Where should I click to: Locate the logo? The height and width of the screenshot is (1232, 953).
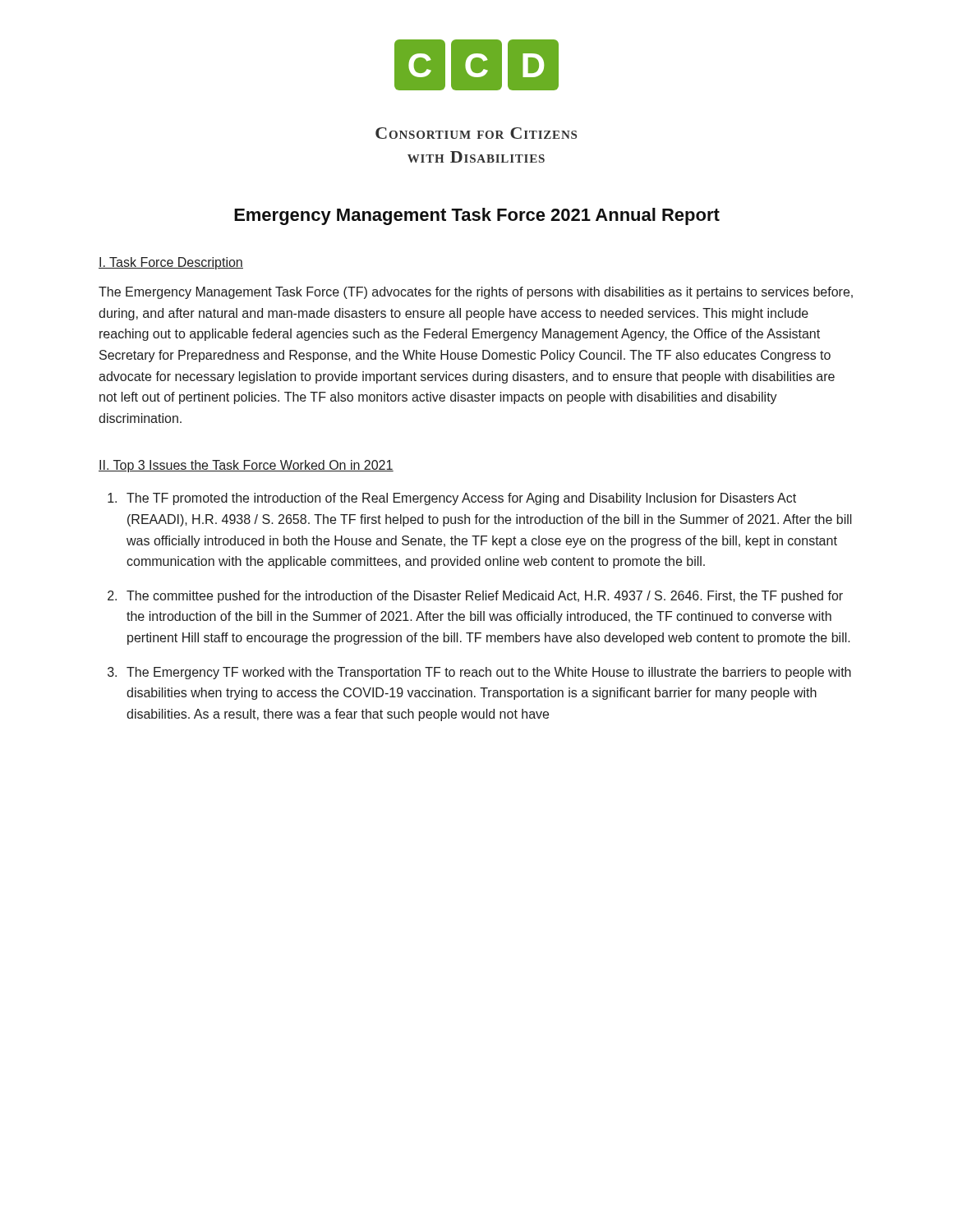pyautogui.click(x=476, y=84)
